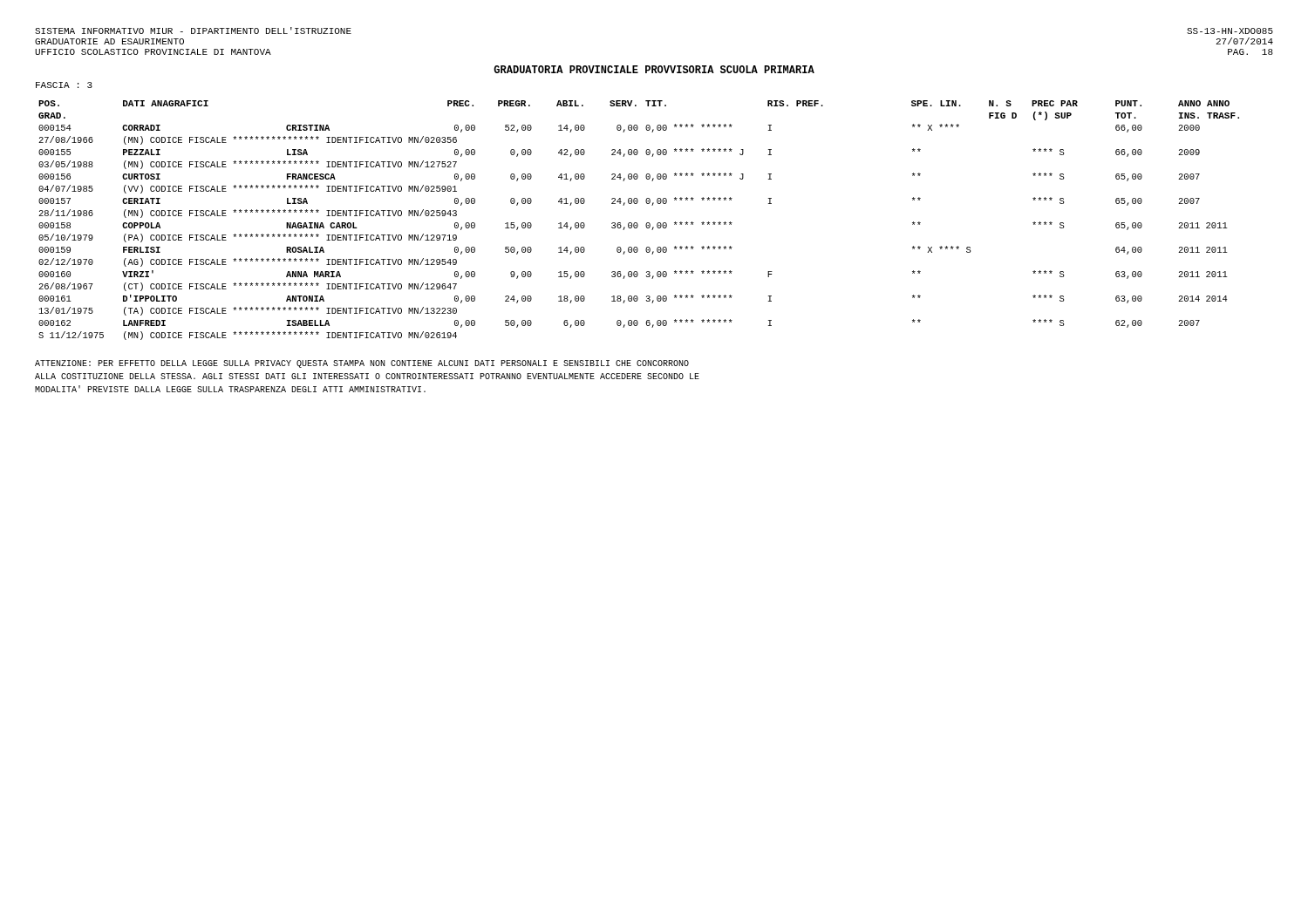Viewport: 1308px width, 924px height.
Task: Locate the table with the text "PREC PAR"
Action: [x=654, y=220]
